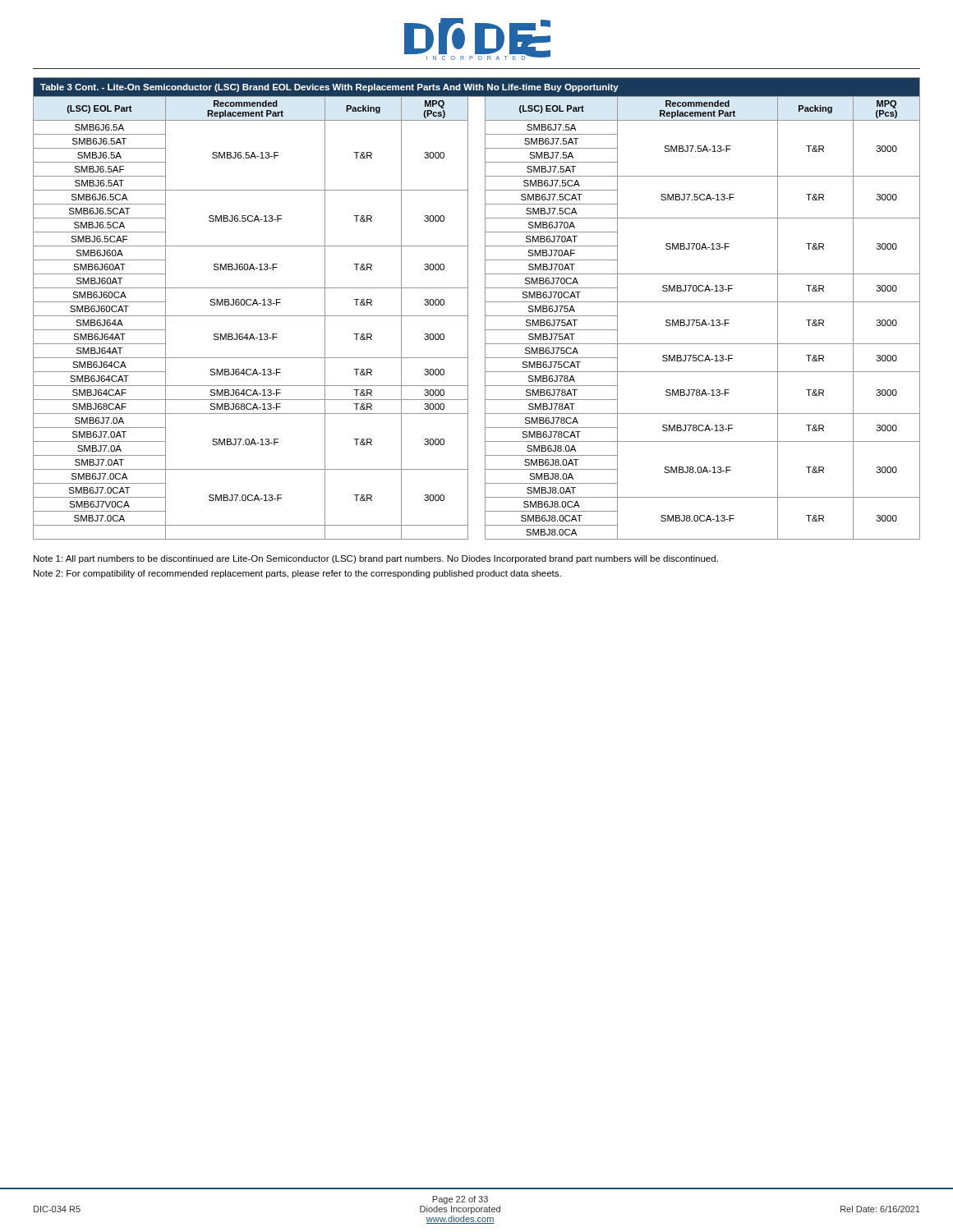953x1232 pixels.
Task: Click on the table containing "Recommended Replacement Part"
Action: coord(476,308)
